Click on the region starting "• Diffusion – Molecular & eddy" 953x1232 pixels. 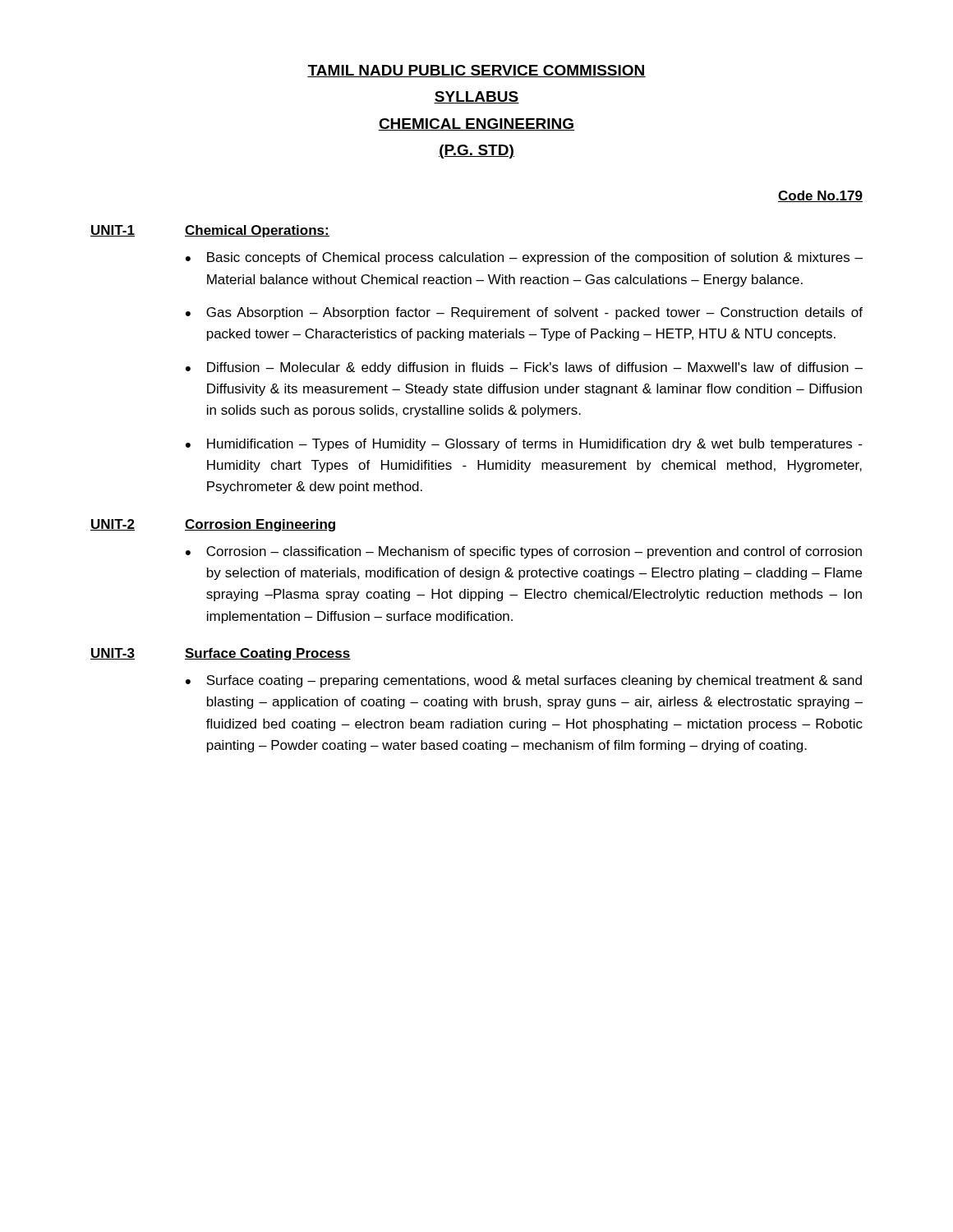(x=524, y=389)
